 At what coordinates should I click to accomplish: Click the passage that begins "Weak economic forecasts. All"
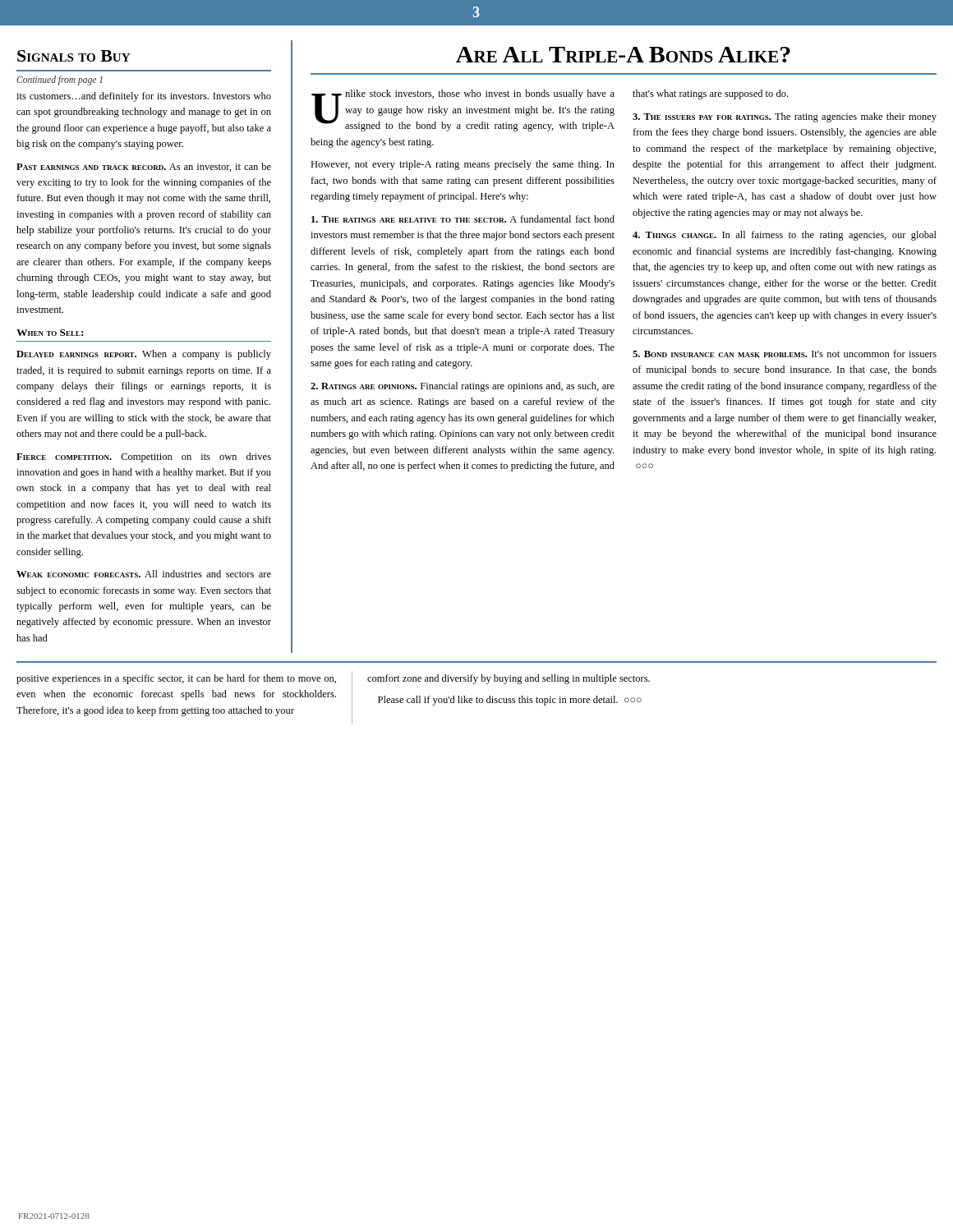tap(144, 607)
